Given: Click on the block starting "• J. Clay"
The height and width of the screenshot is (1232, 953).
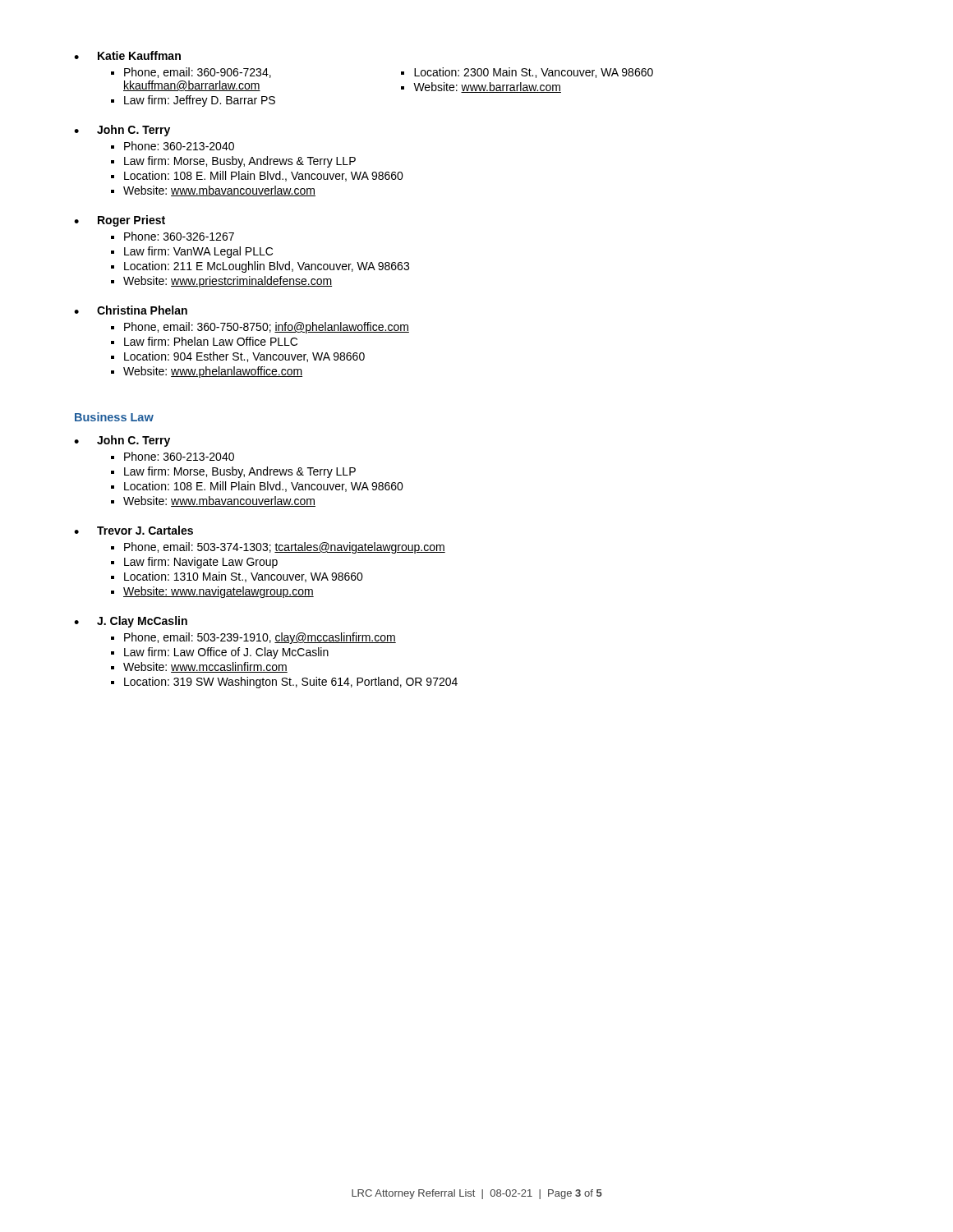Looking at the screenshot, I should tap(266, 652).
